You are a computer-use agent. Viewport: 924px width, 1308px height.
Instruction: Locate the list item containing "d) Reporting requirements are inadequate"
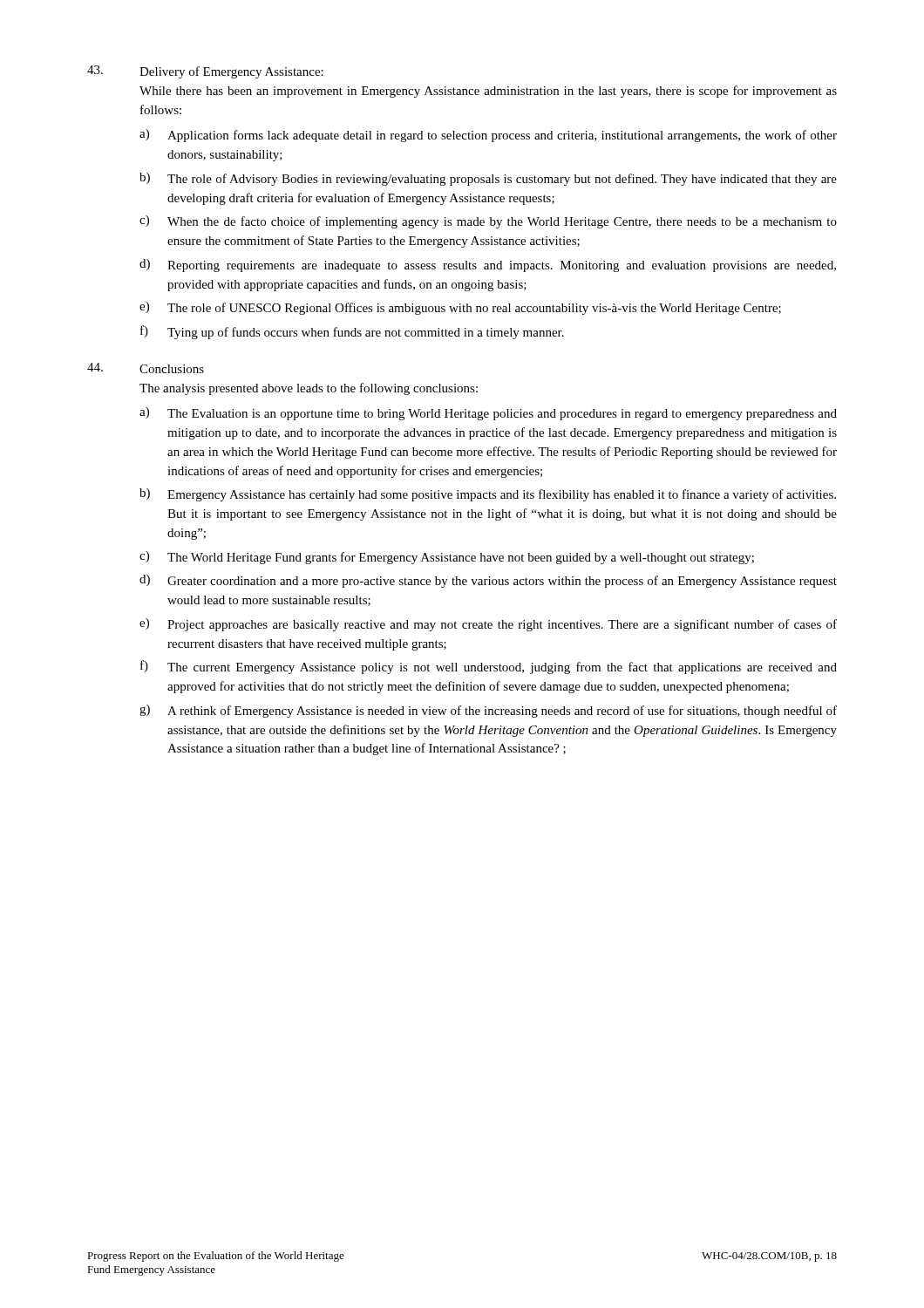pos(488,275)
